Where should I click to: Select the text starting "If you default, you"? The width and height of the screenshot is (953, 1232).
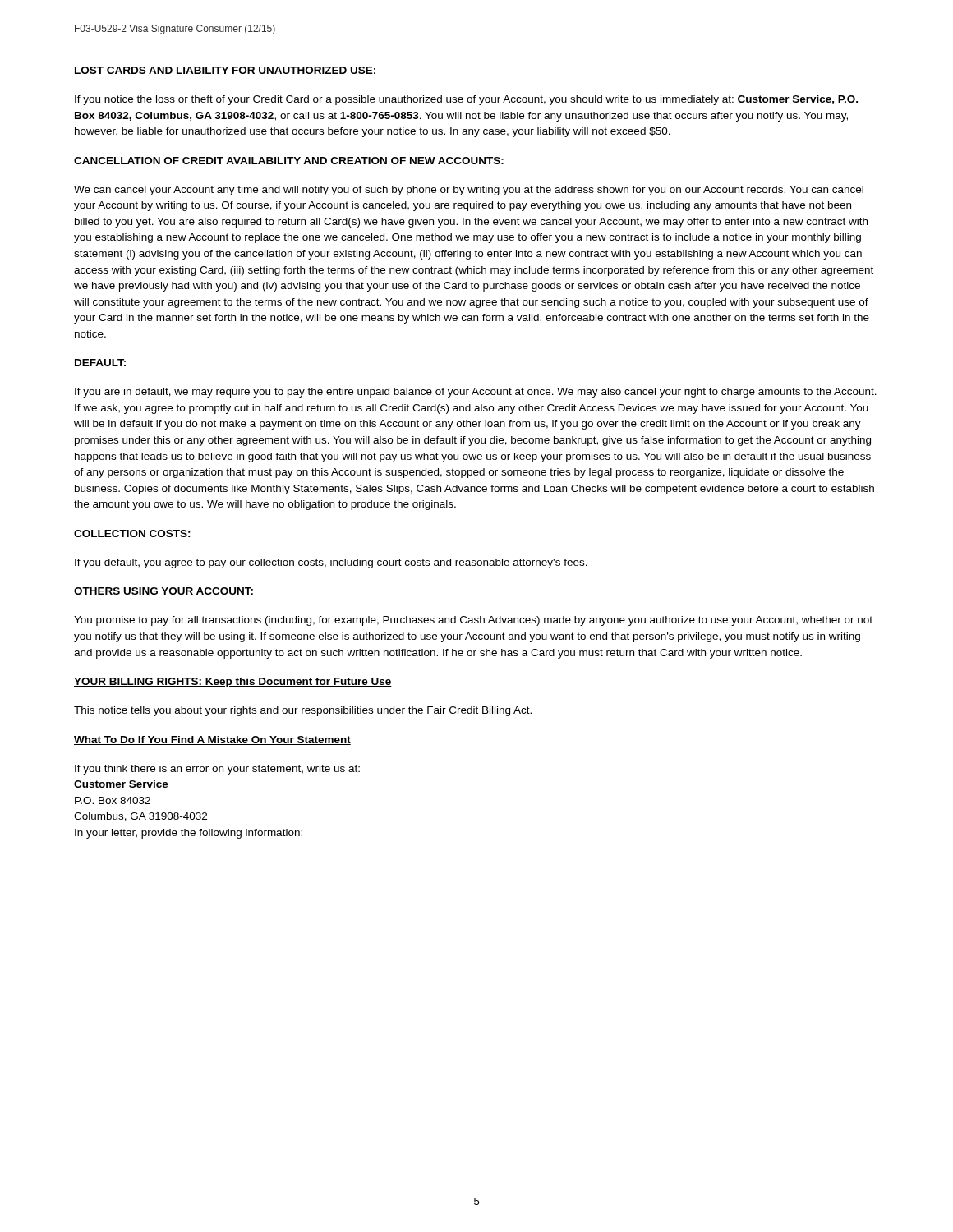[476, 562]
